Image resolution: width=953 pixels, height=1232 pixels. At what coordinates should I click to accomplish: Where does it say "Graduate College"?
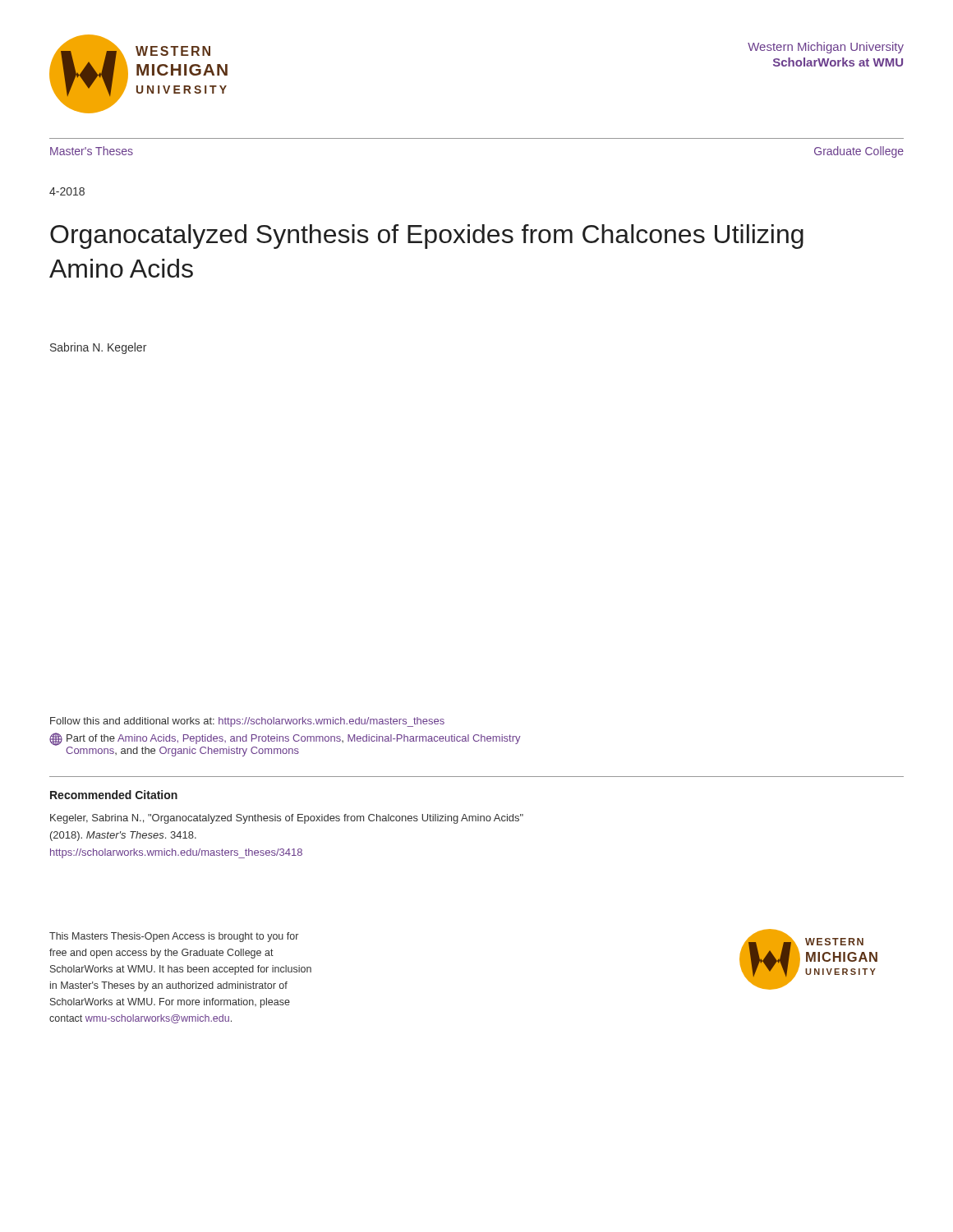[859, 151]
